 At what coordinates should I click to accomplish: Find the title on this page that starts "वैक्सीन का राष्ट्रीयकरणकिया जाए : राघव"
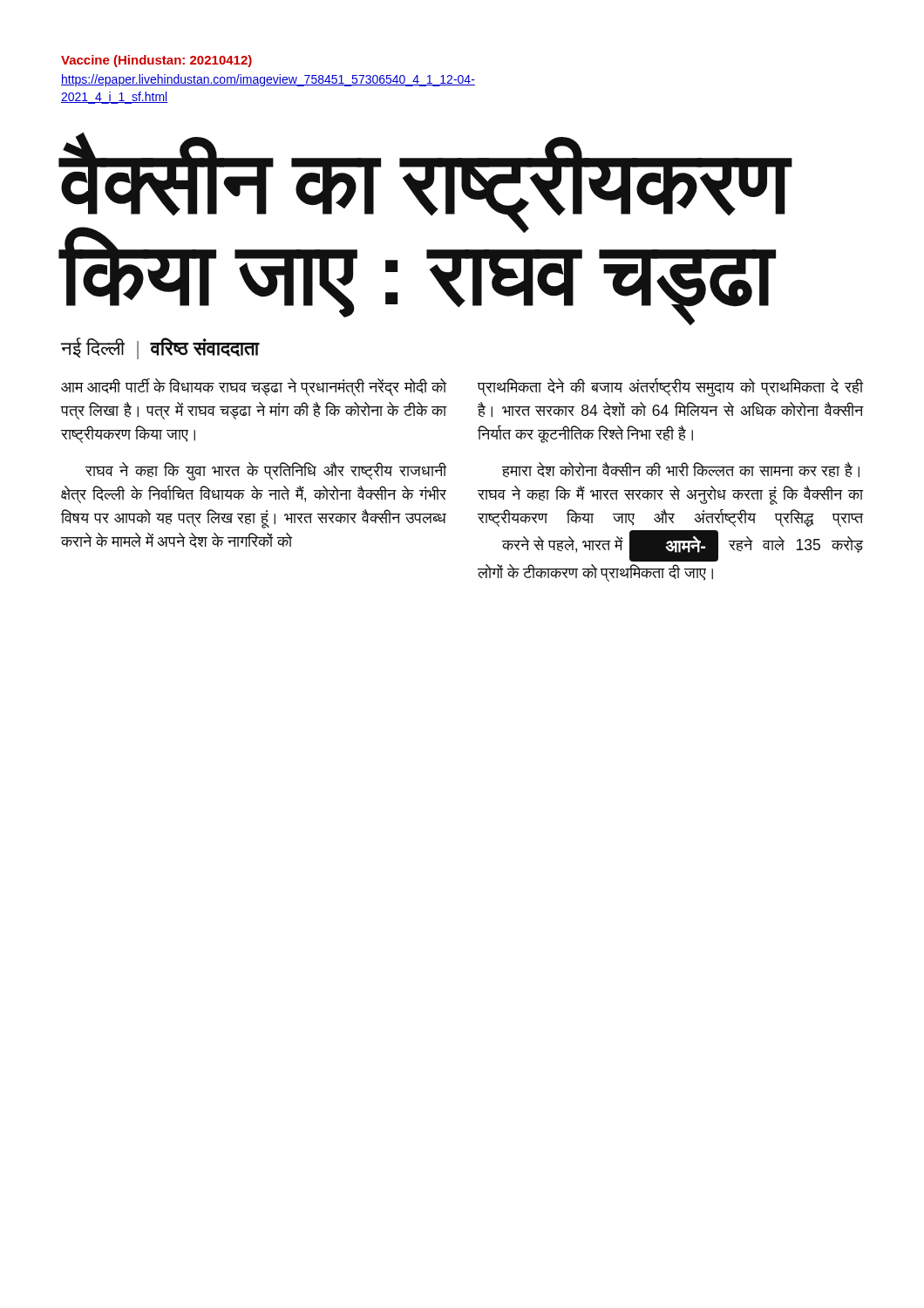(462, 229)
